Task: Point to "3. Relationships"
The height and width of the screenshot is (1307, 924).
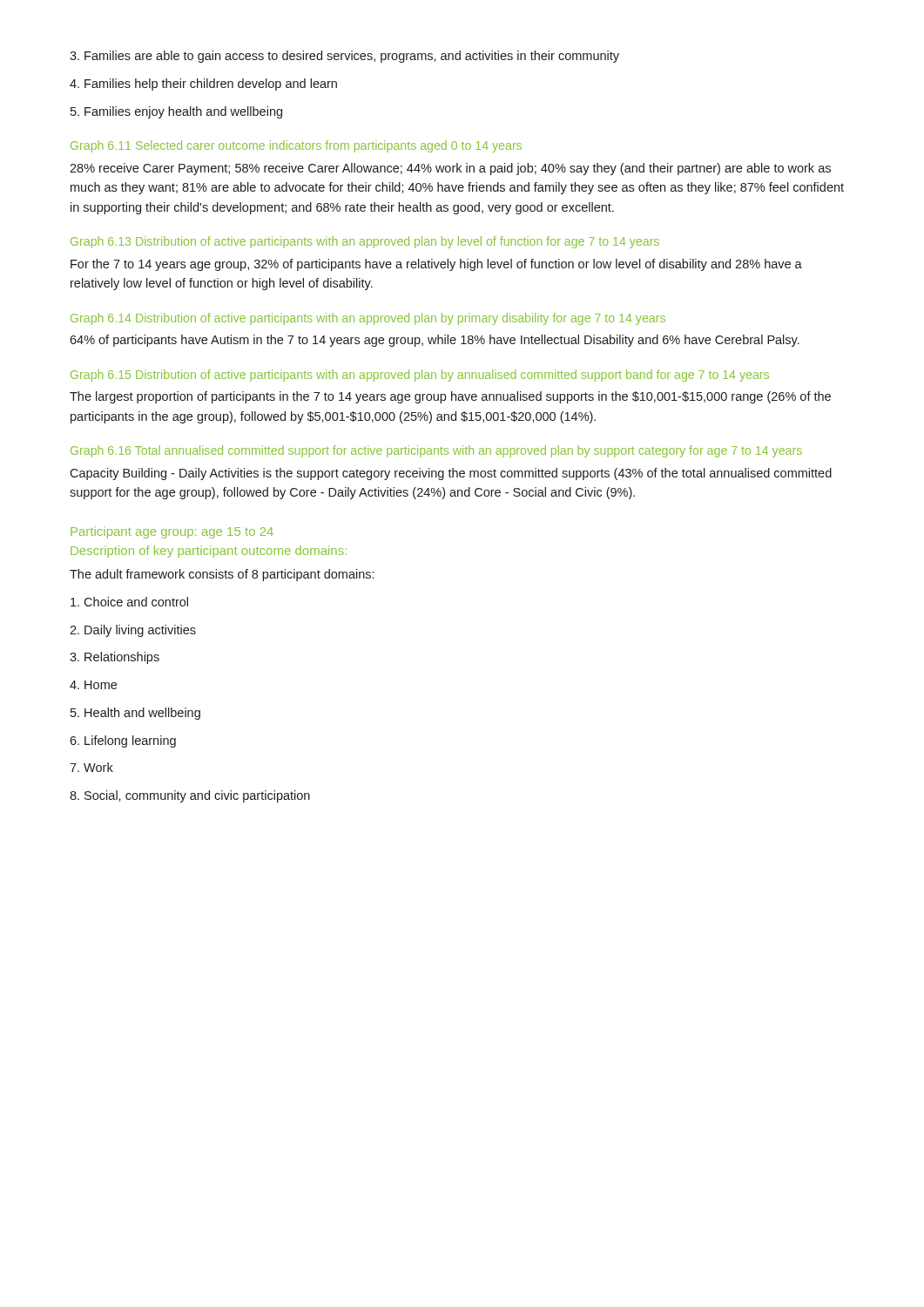Action: click(x=115, y=657)
